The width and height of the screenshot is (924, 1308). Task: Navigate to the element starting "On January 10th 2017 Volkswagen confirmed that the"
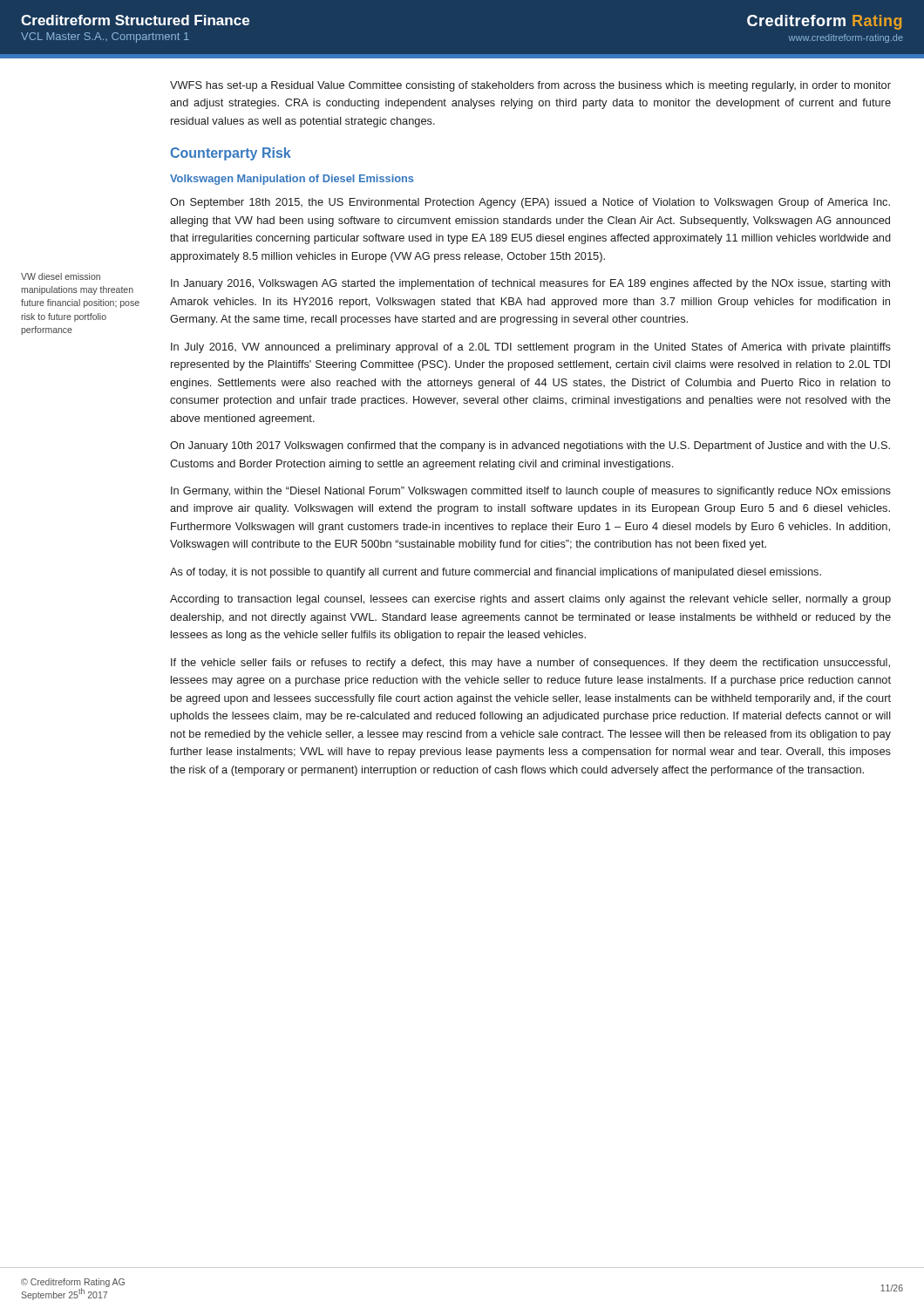pyautogui.click(x=530, y=454)
